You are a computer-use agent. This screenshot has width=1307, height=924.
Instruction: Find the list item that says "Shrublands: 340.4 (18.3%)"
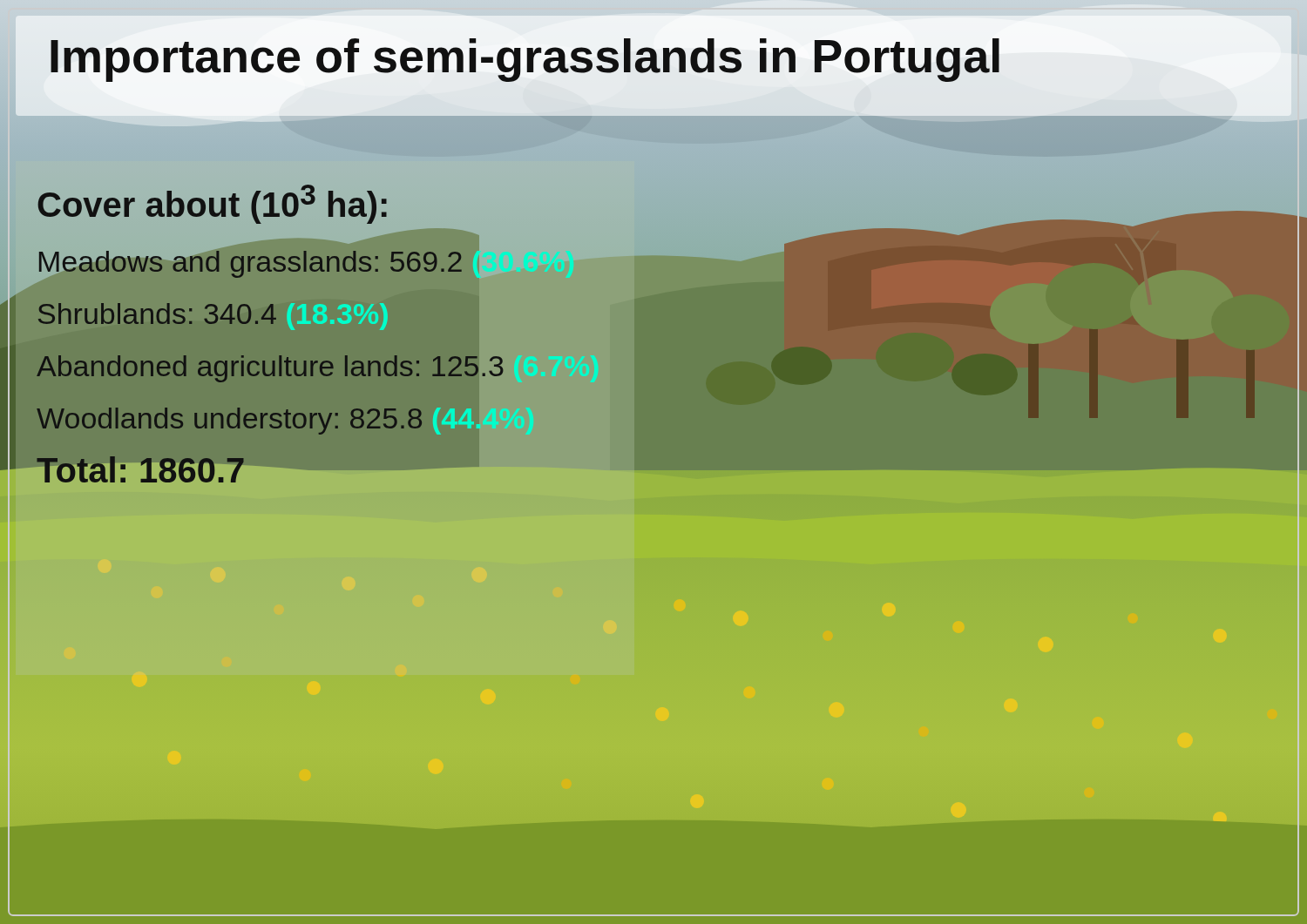click(213, 314)
